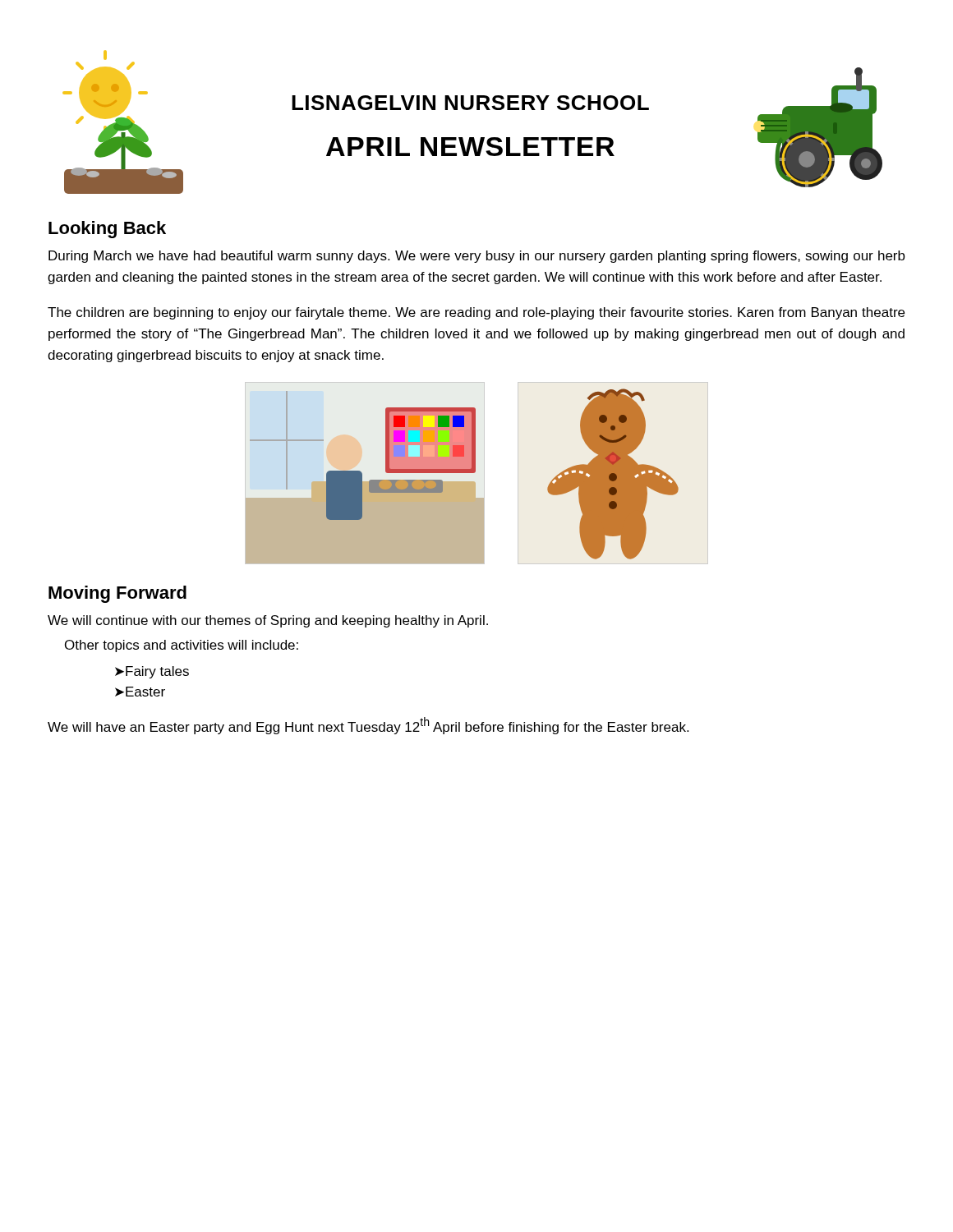Viewport: 953px width, 1232px height.
Task: Where is the passage that starts "The children are beginning to"?
Action: click(x=476, y=334)
